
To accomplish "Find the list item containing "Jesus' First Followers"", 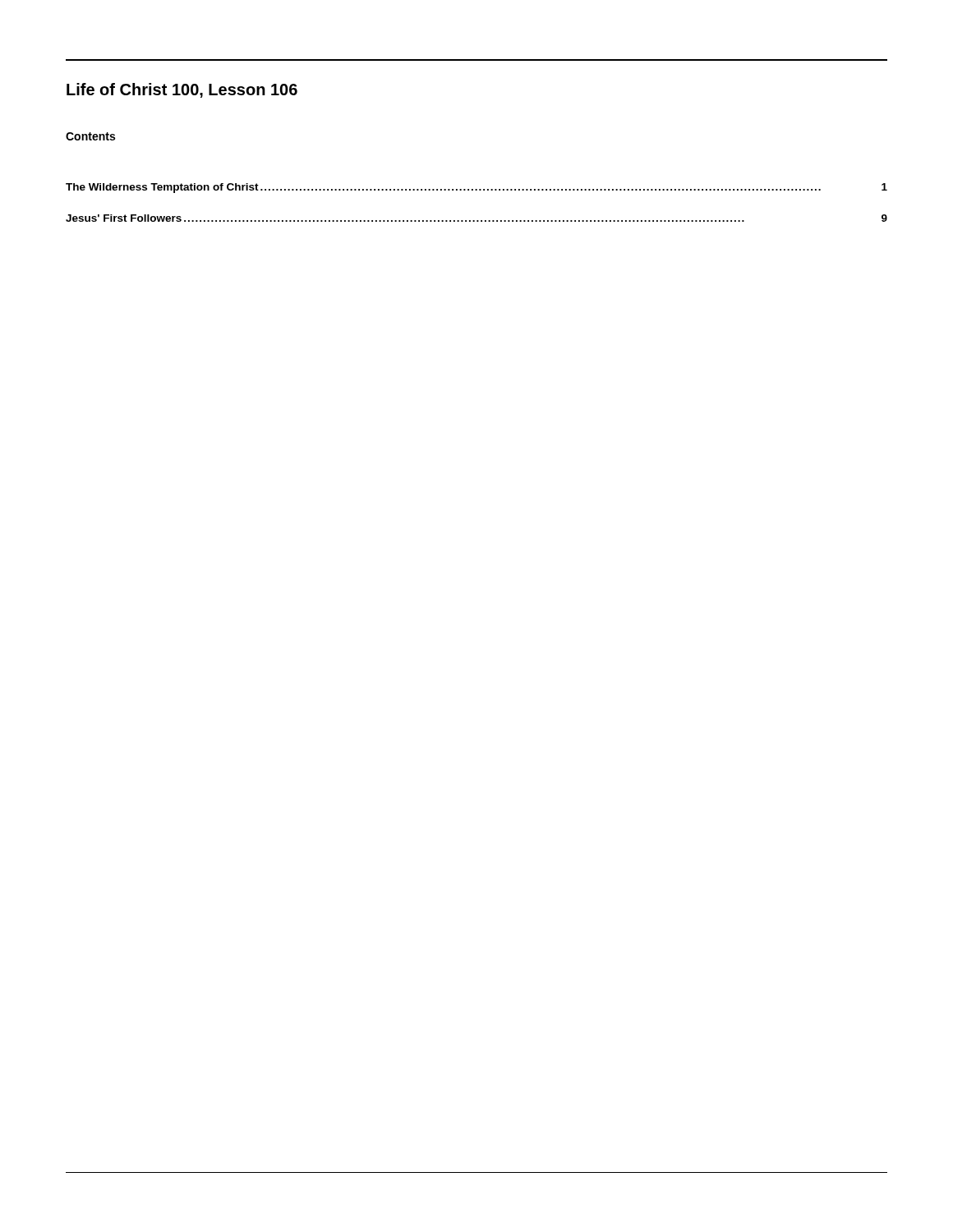I will pyautogui.click(x=476, y=218).
